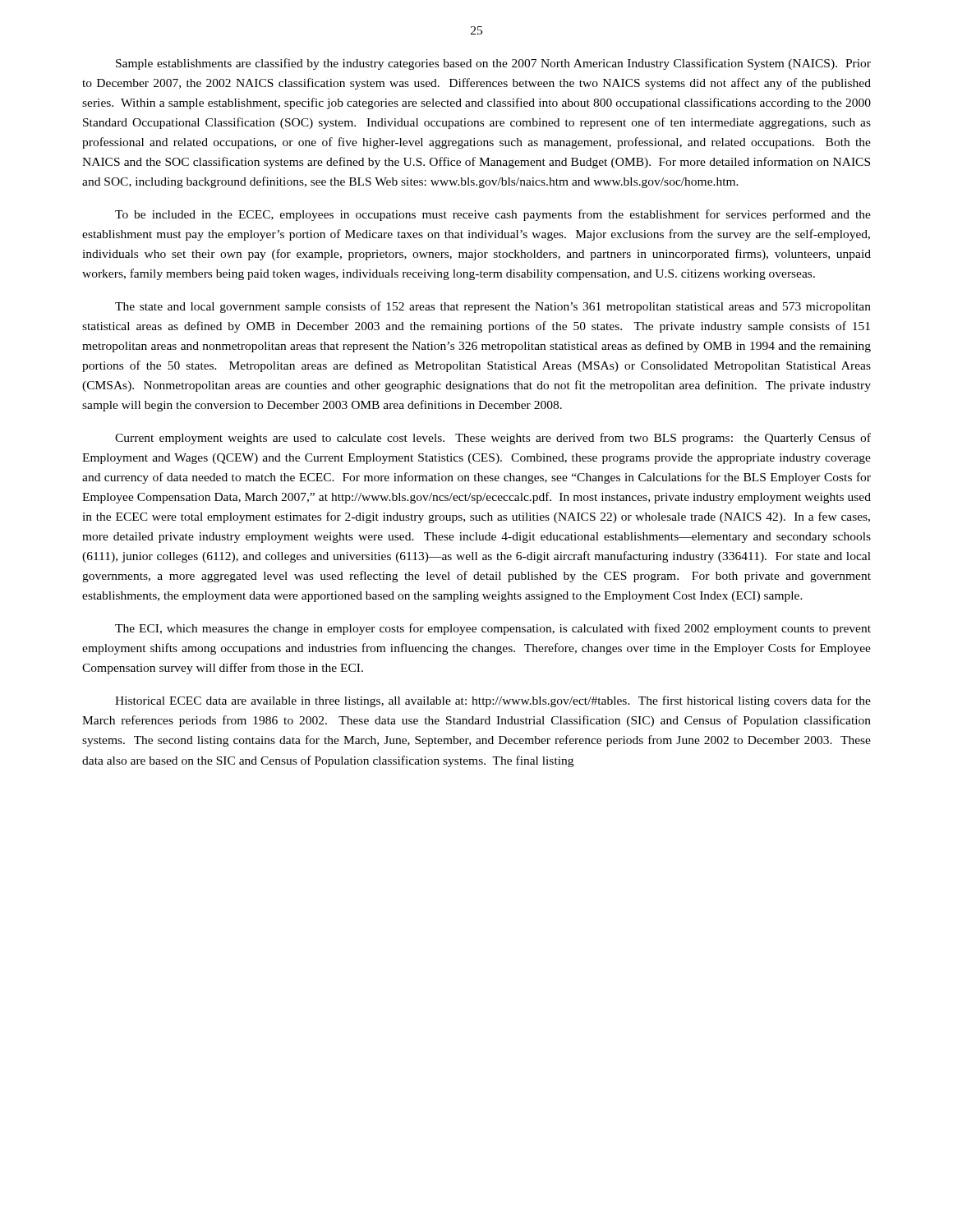Select the region starting "The state and local"
This screenshot has height=1232, width=953.
pos(476,355)
